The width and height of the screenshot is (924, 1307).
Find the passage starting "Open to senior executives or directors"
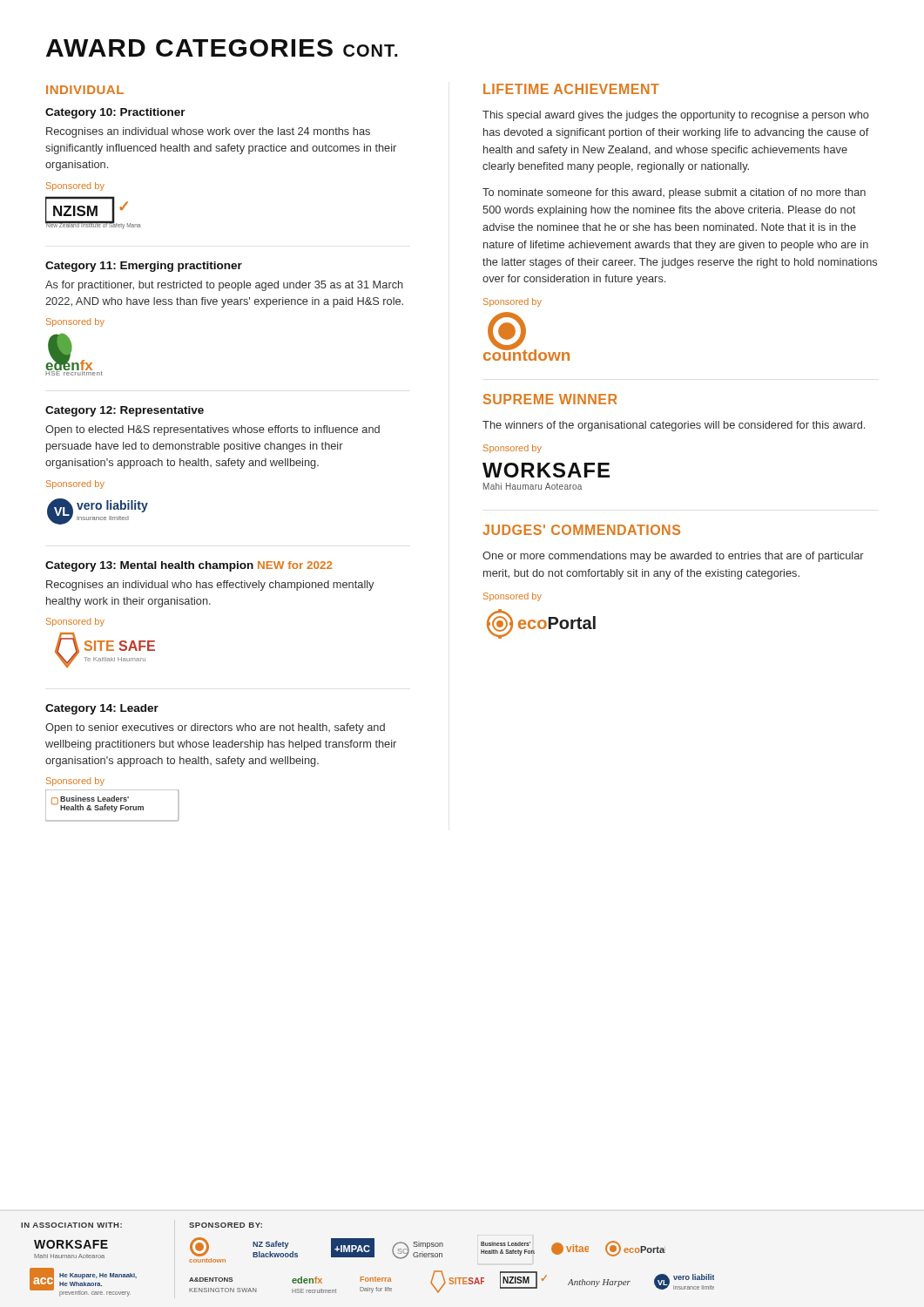(x=221, y=744)
